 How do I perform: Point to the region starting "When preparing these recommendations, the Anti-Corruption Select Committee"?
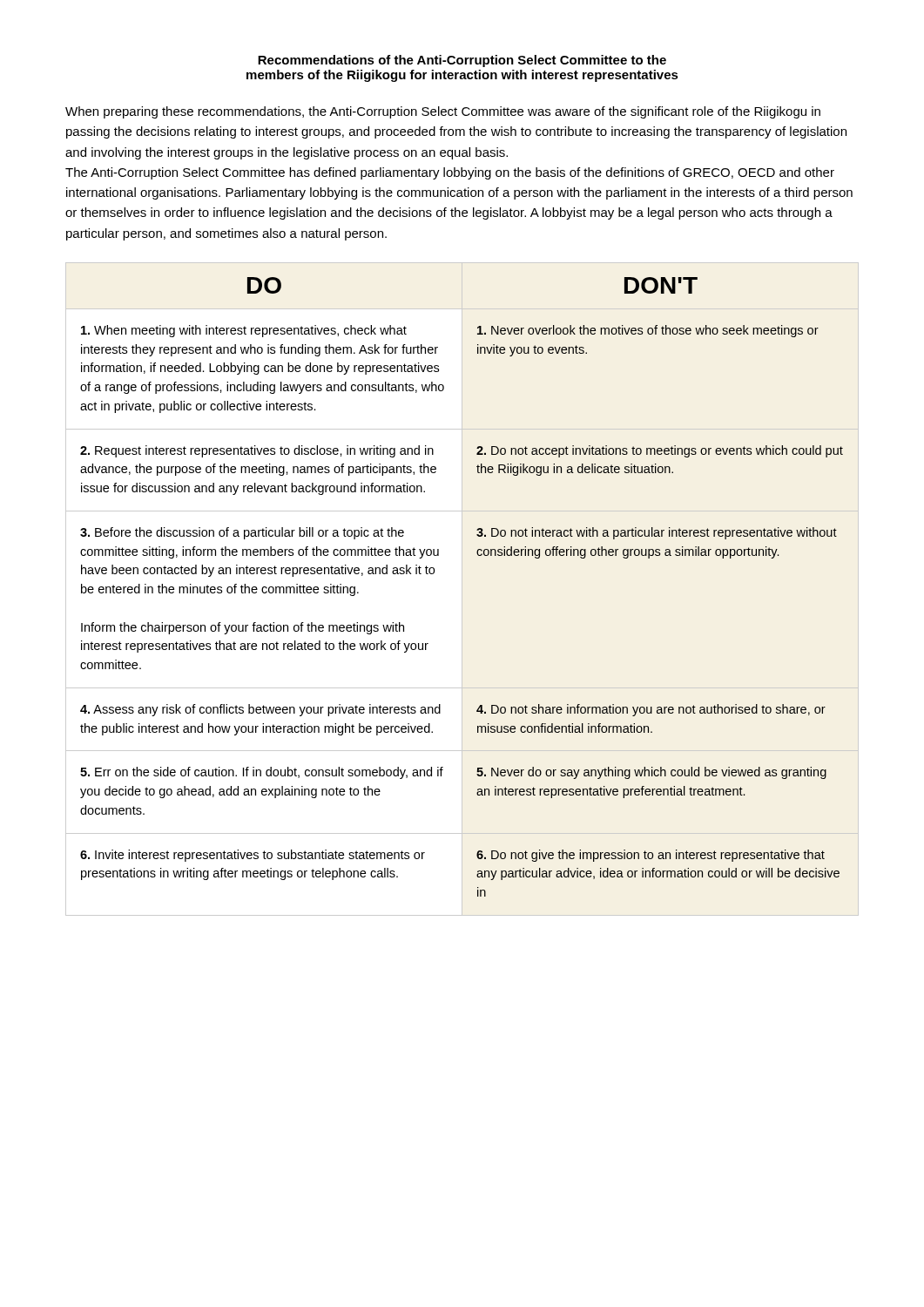[x=459, y=172]
